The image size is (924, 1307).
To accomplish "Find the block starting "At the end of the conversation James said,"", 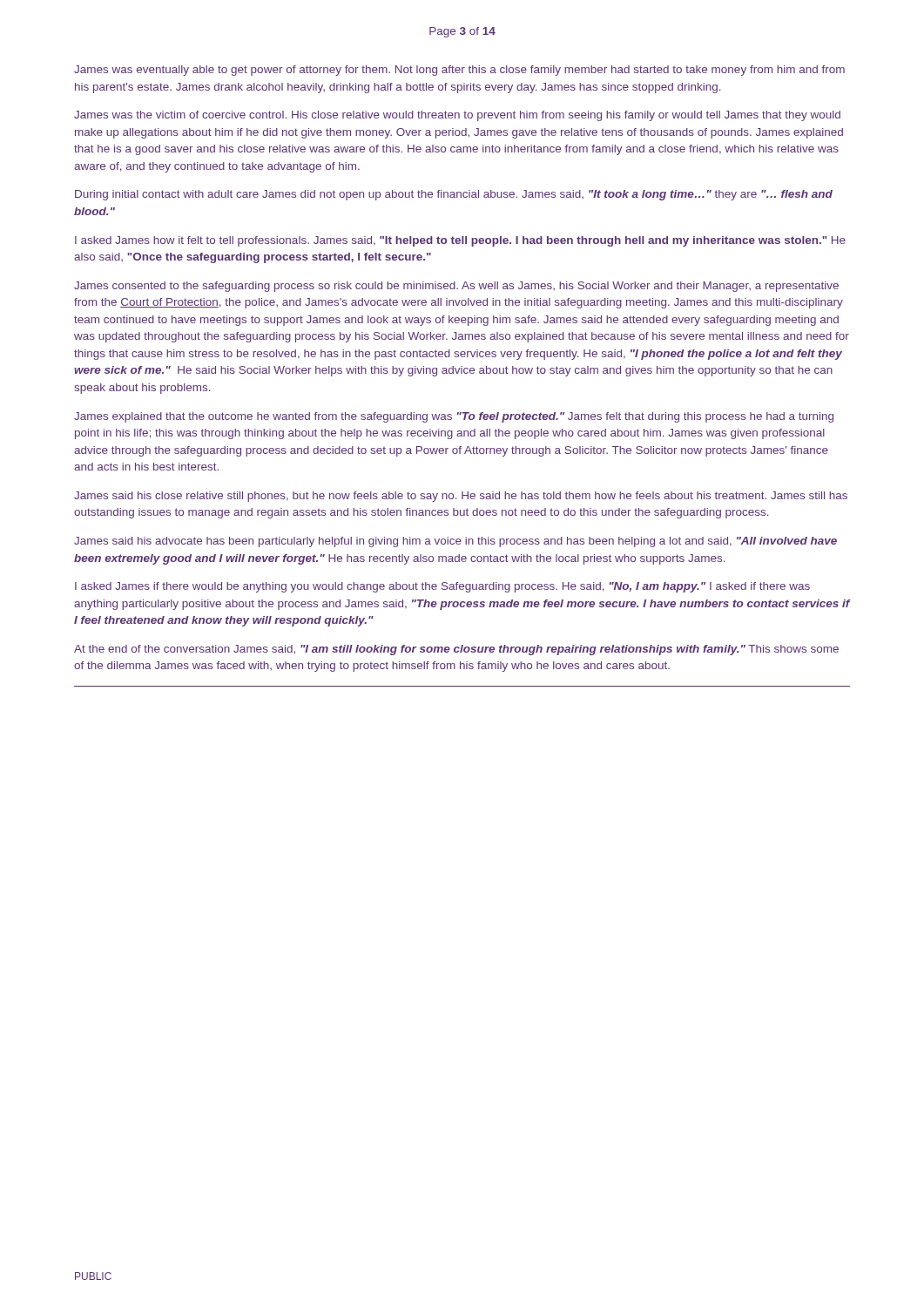I will click(x=462, y=657).
